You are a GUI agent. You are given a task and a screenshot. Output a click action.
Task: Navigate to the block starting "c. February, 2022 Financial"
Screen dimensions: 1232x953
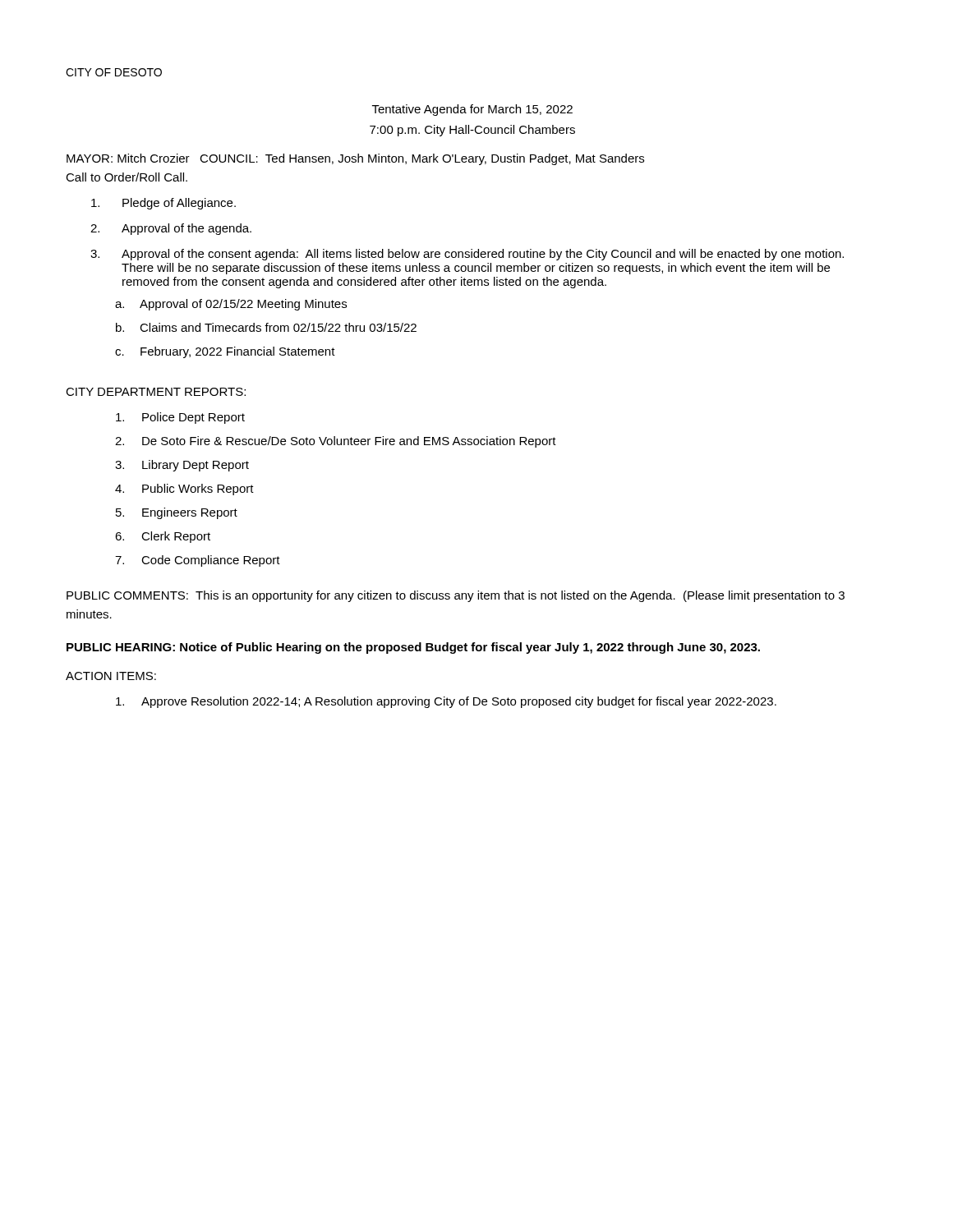pos(225,352)
